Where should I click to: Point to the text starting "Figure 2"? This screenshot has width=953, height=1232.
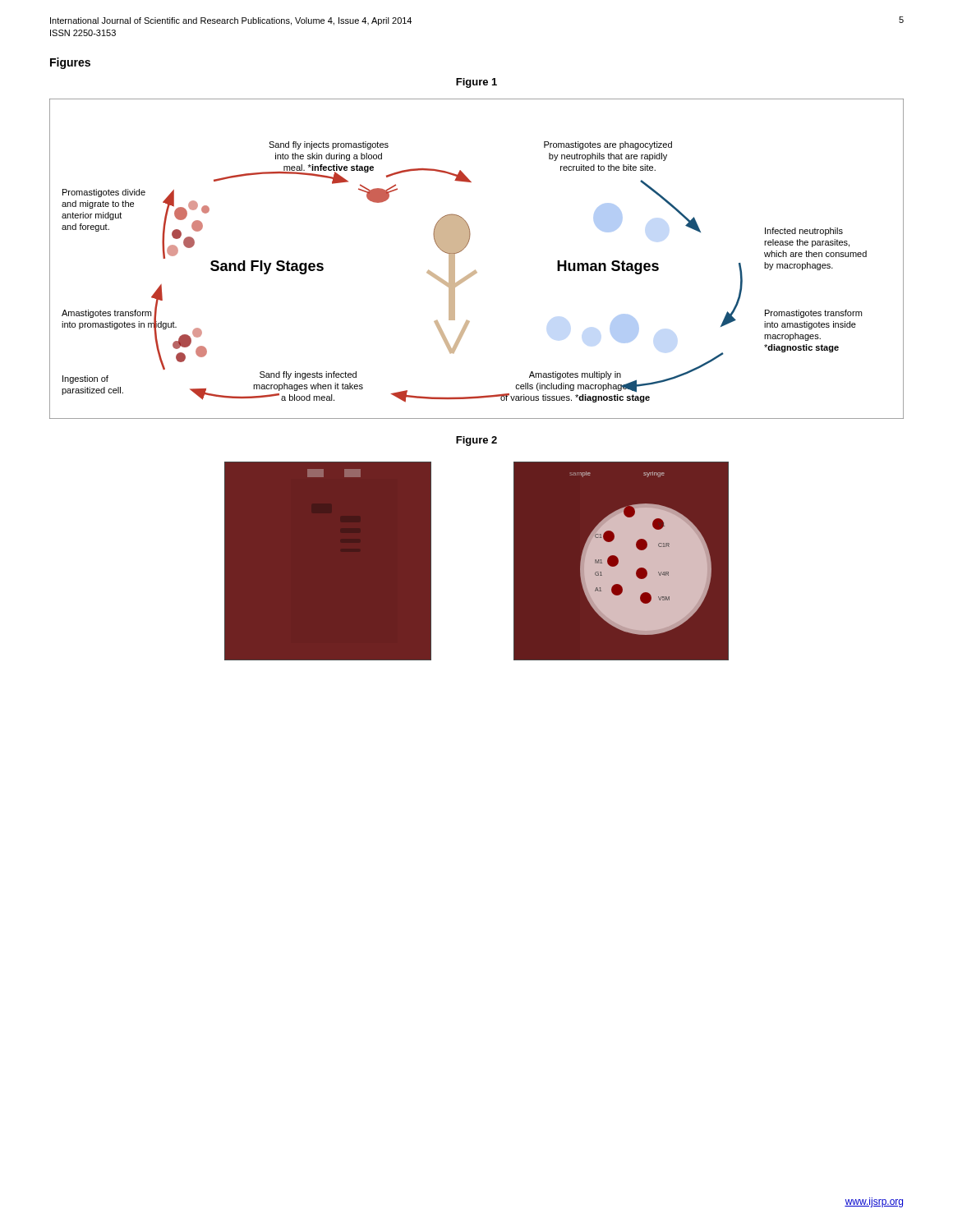[476, 440]
